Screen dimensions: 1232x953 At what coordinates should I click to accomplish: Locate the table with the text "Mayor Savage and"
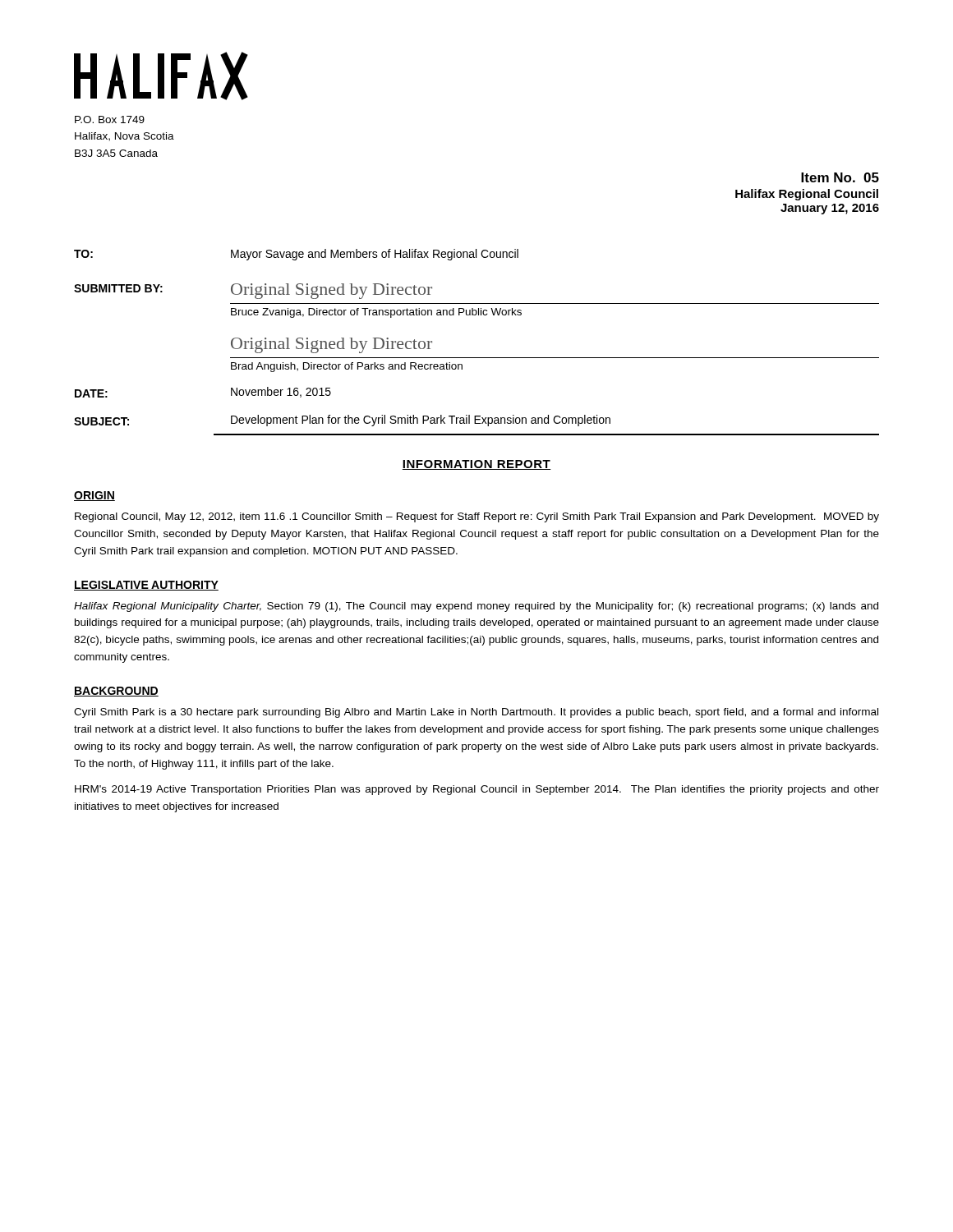476,337
